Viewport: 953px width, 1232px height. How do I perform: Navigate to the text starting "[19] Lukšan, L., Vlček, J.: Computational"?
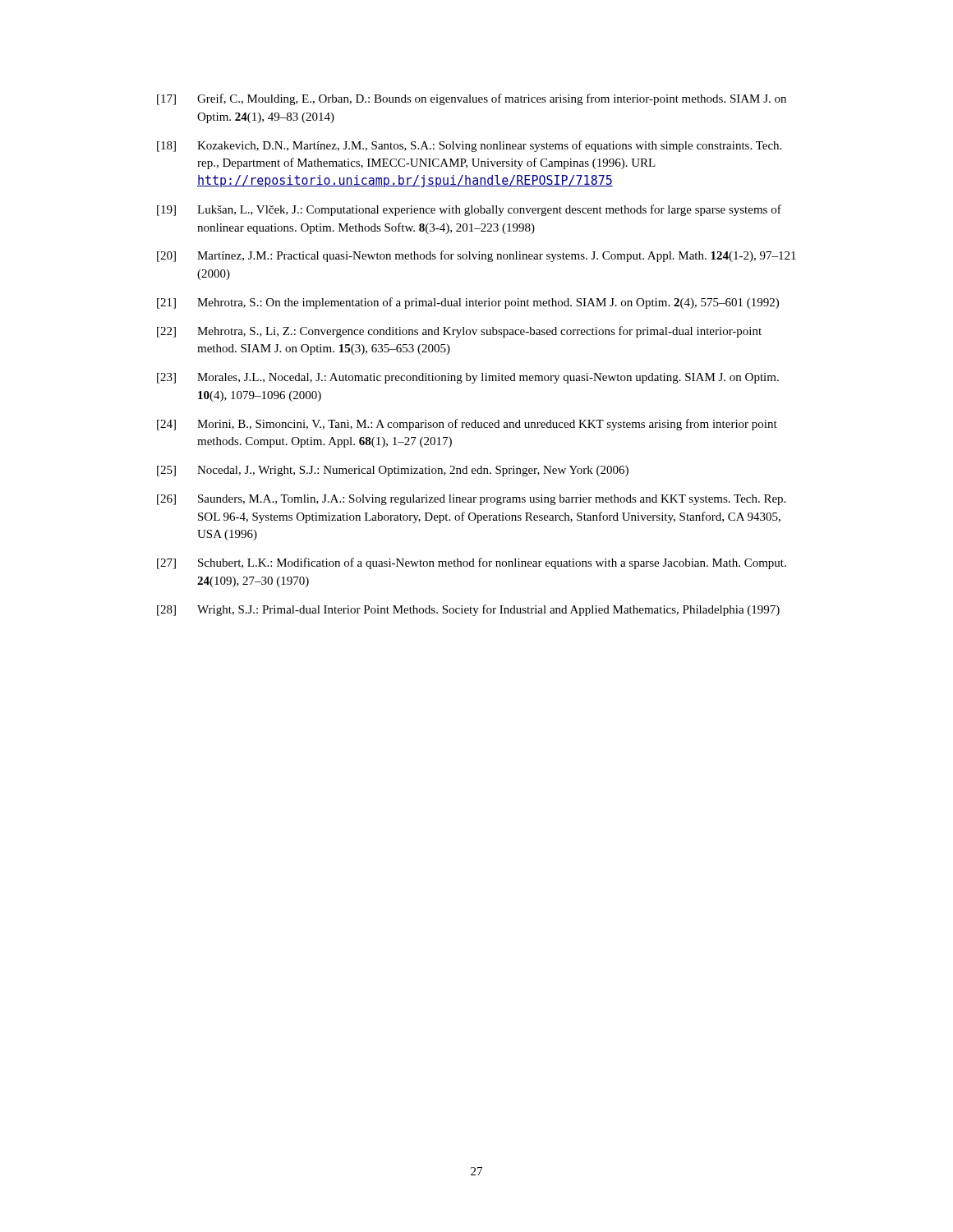click(476, 219)
